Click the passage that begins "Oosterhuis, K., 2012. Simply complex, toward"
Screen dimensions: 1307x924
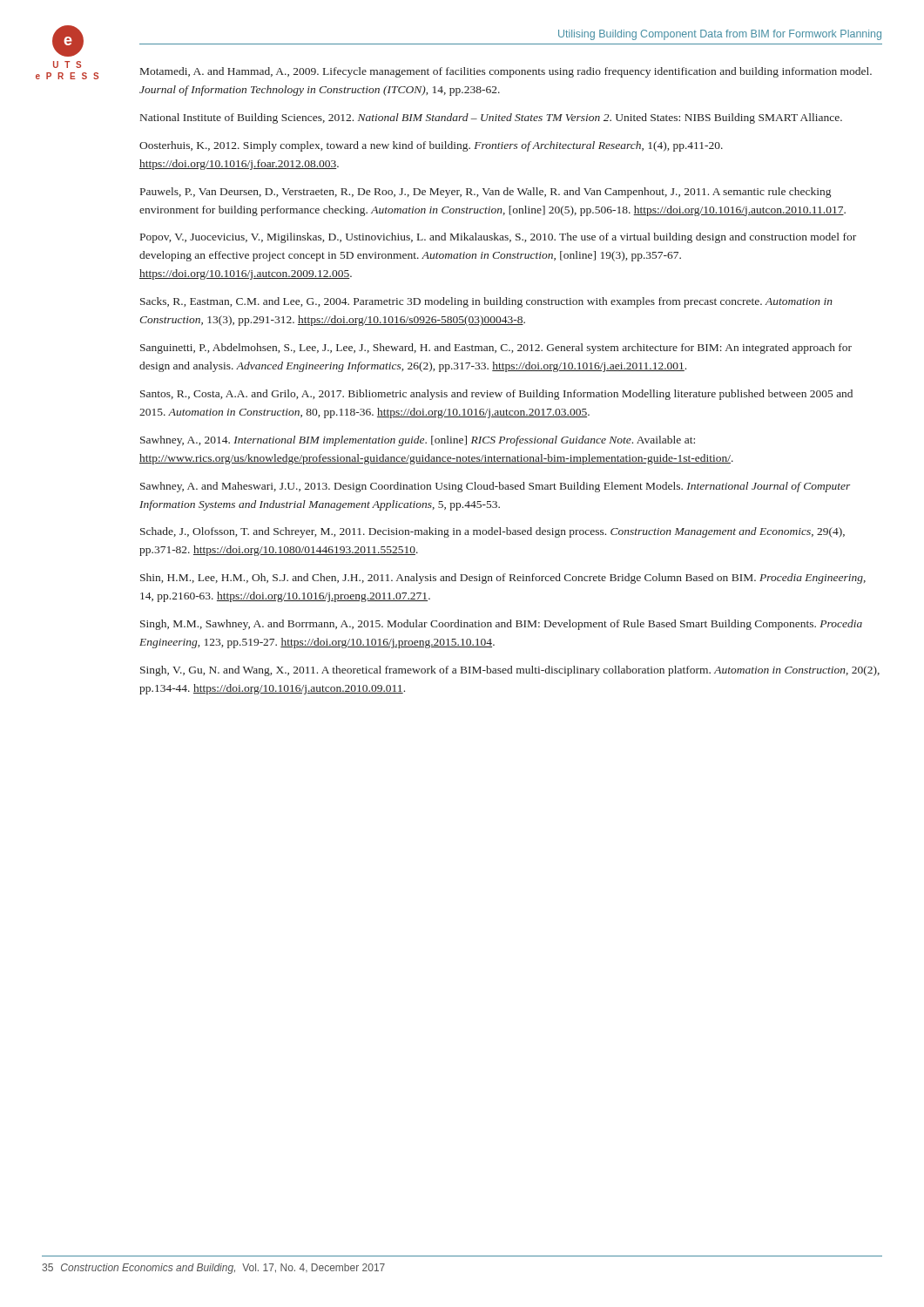tap(431, 154)
